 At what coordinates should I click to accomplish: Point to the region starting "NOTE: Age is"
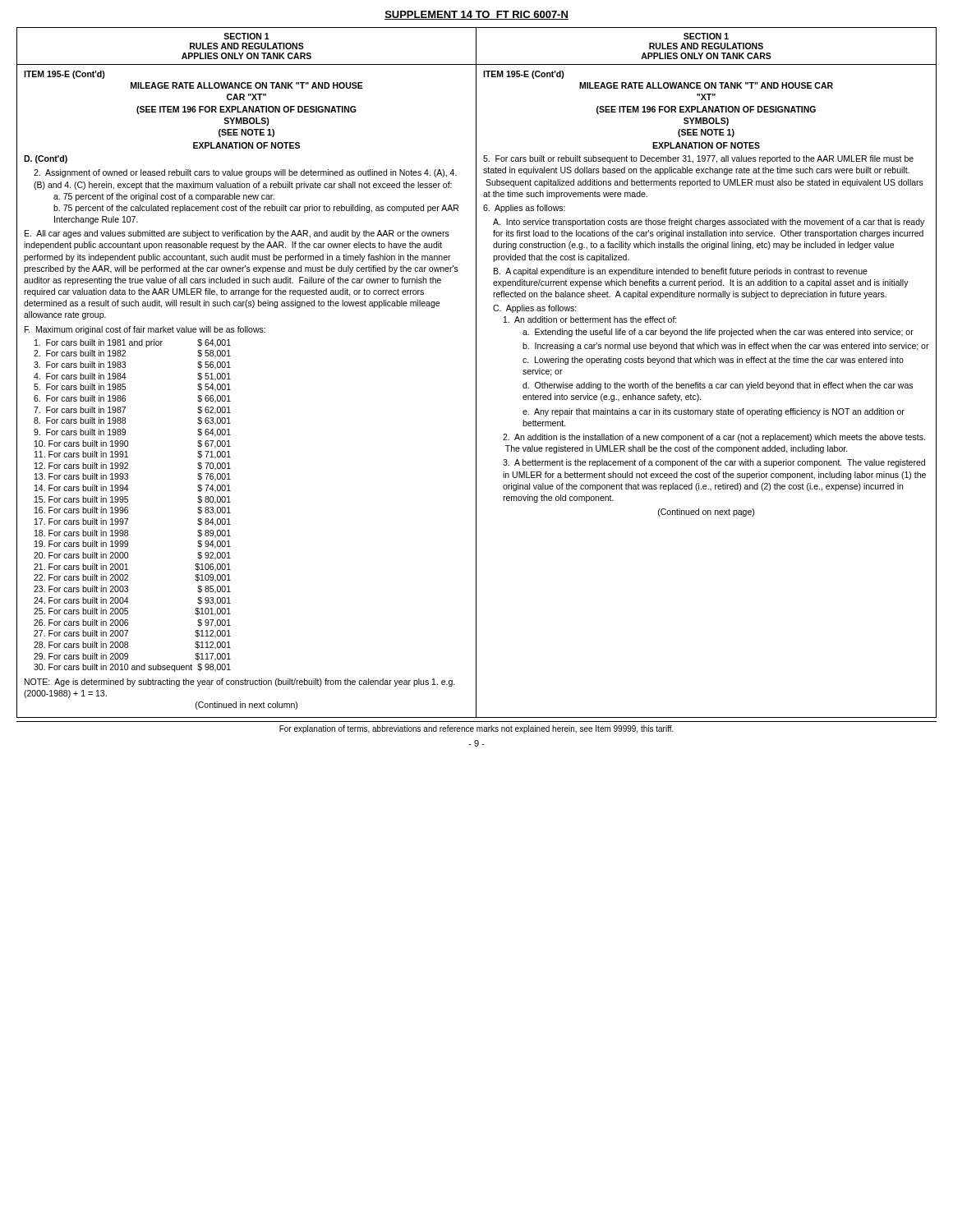coord(246,694)
